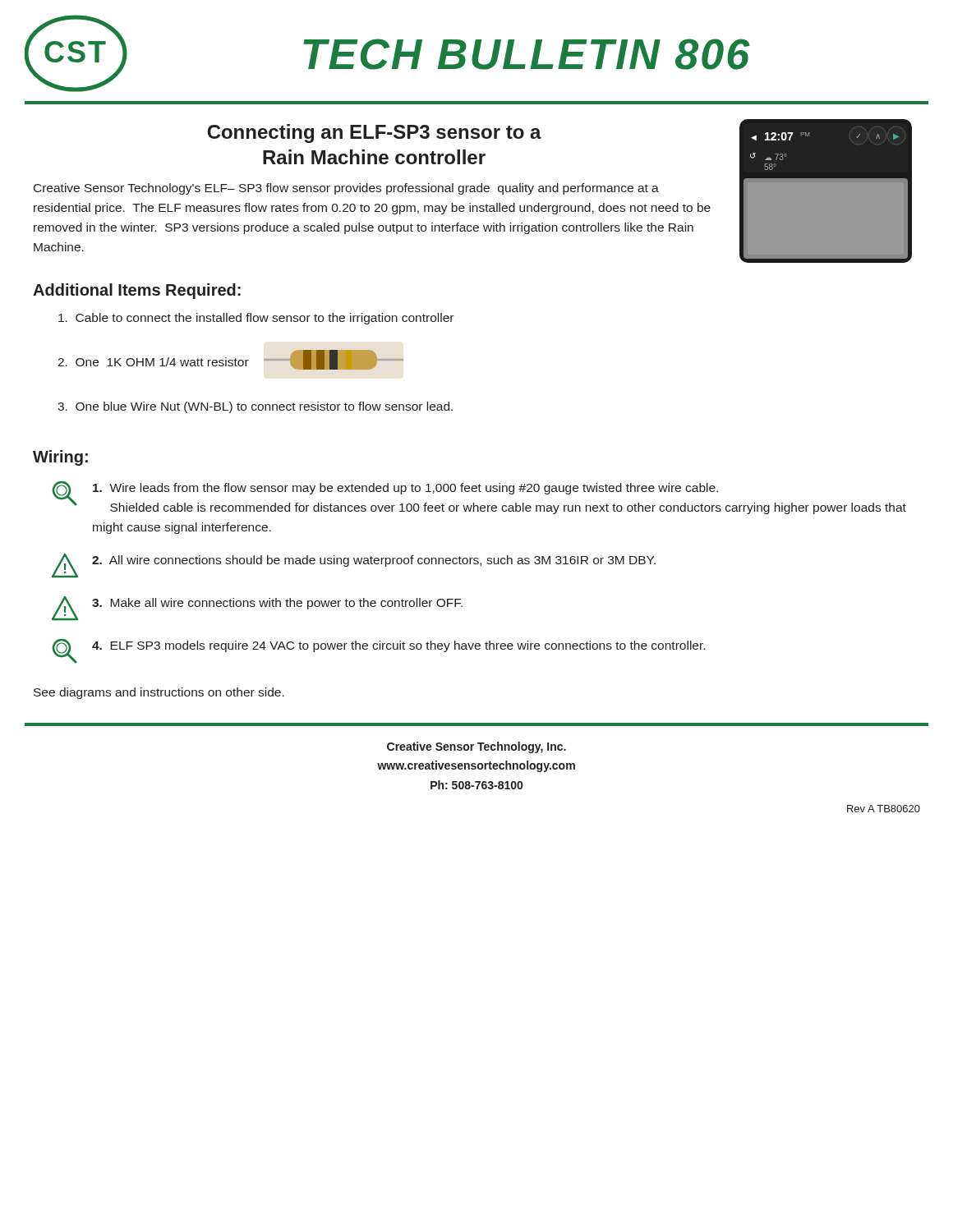Viewport: 953px width, 1232px height.
Task: Select the passage starting "! 2. All wire"
Action: [x=485, y=565]
